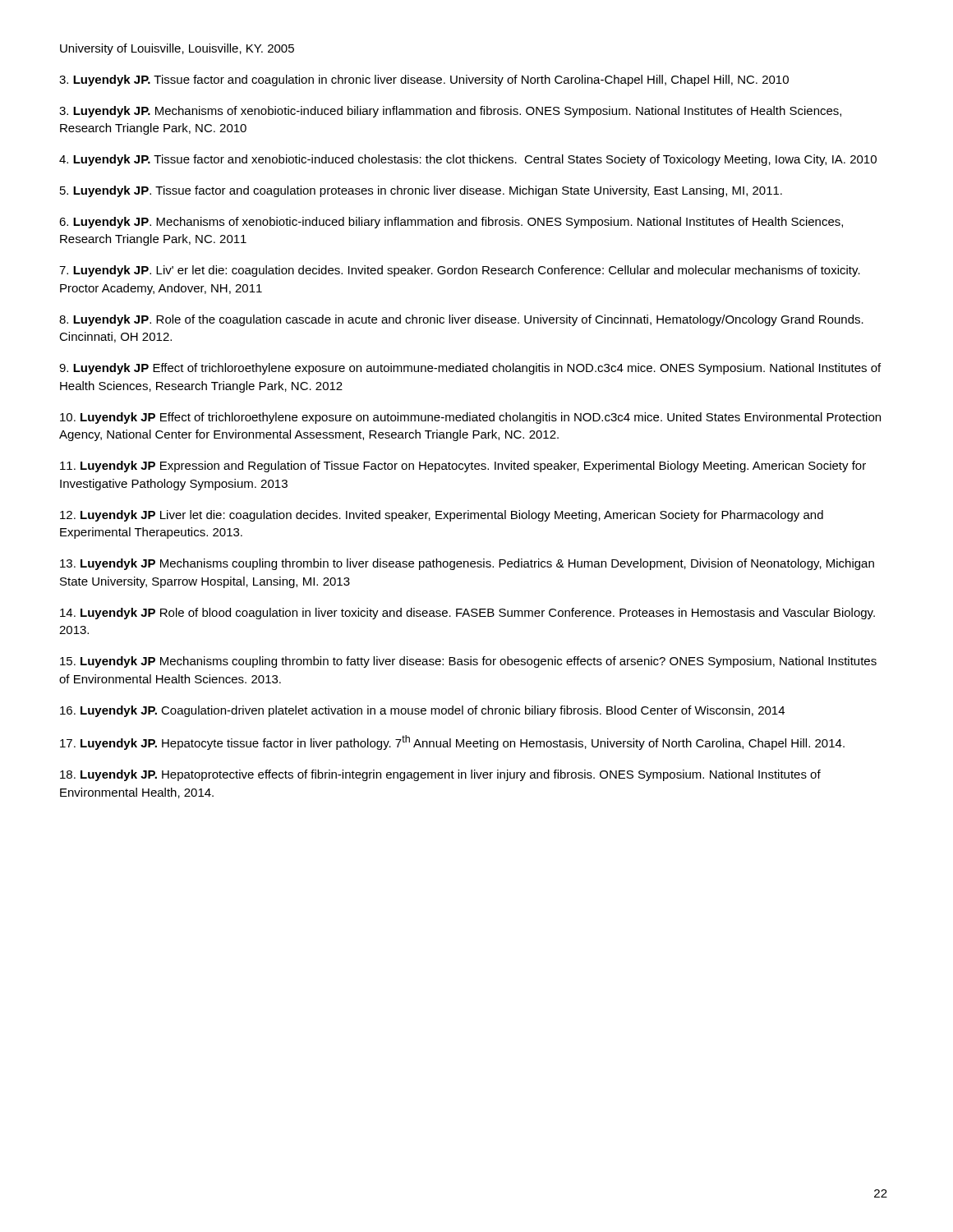The height and width of the screenshot is (1232, 953).
Task: Locate the text block starting "6. Luyendyk JP. Mechanisms"
Action: pos(452,230)
